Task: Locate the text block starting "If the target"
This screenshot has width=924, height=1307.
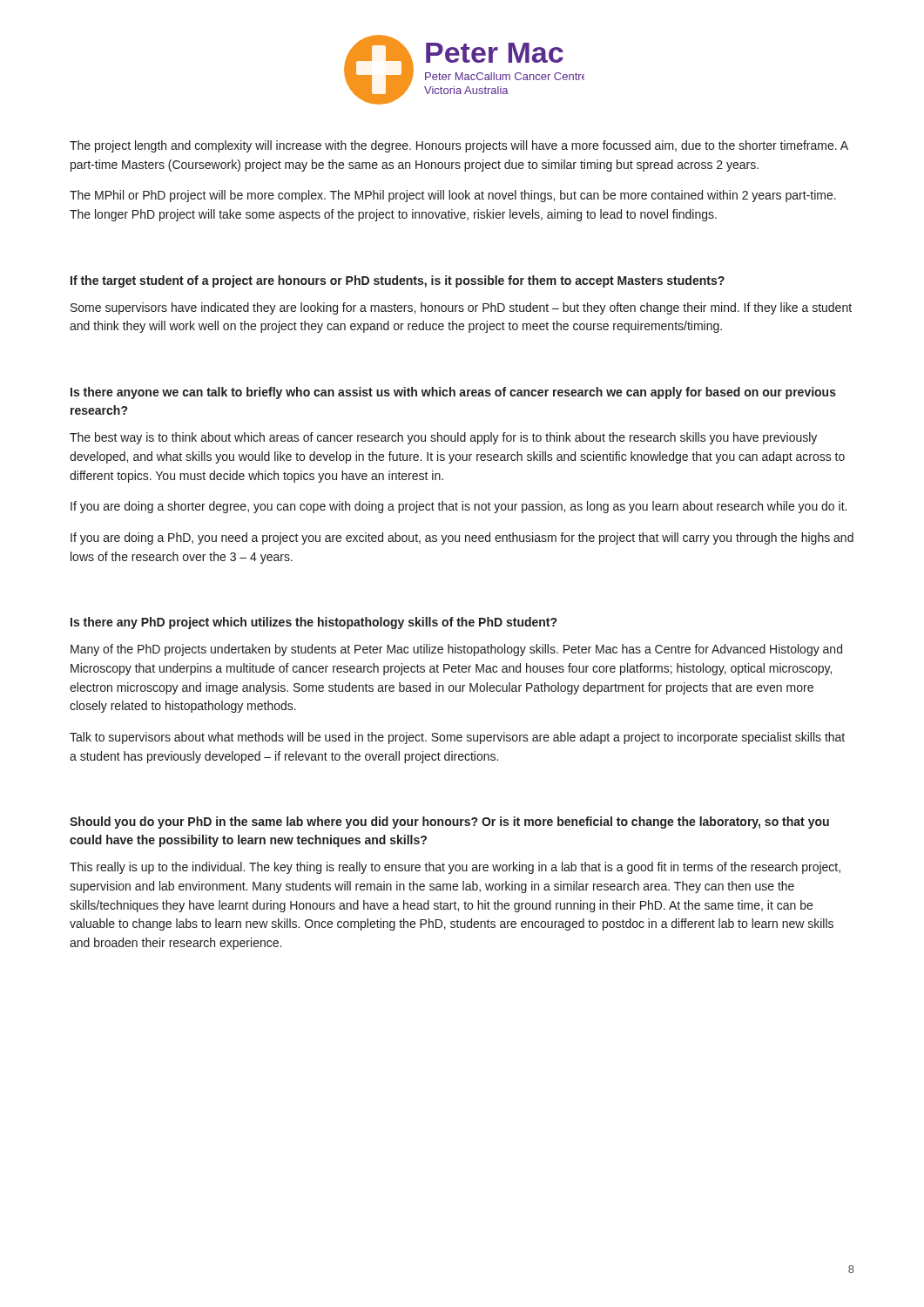Action: point(397,280)
